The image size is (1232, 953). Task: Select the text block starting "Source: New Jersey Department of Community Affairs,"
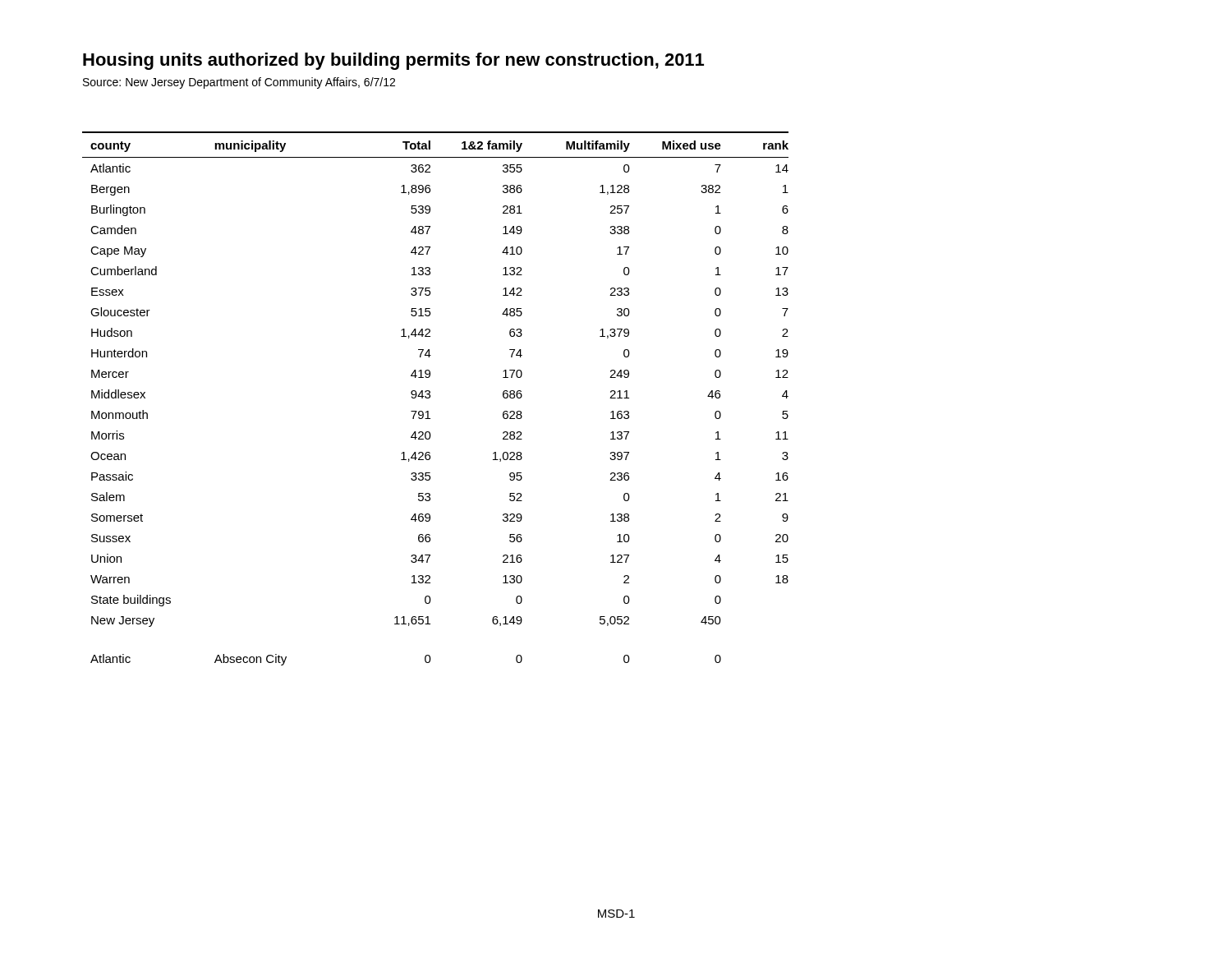pyautogui.click(x=239, y=82)
